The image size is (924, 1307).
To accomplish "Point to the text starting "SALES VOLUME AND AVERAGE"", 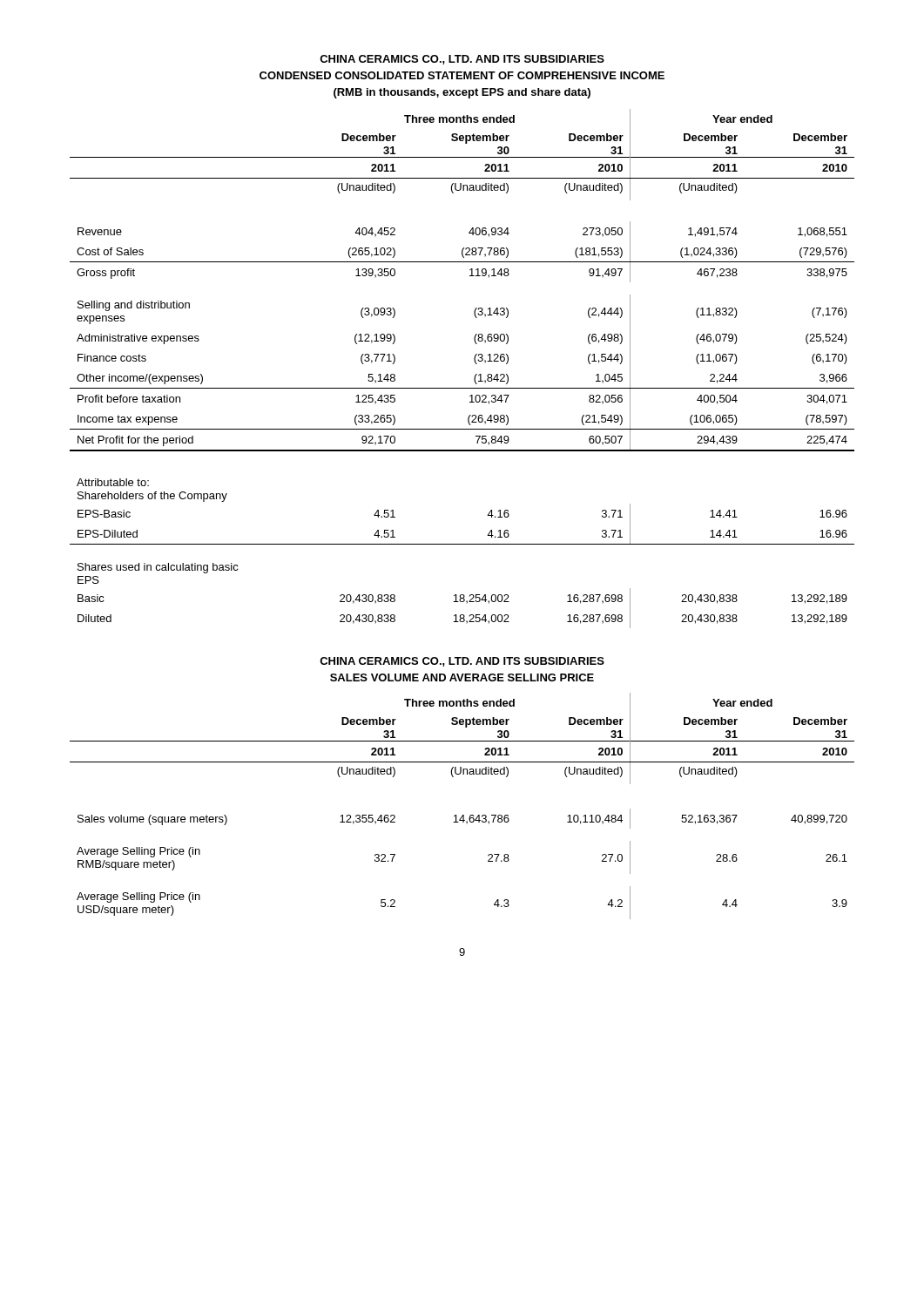I will point(462,677).
